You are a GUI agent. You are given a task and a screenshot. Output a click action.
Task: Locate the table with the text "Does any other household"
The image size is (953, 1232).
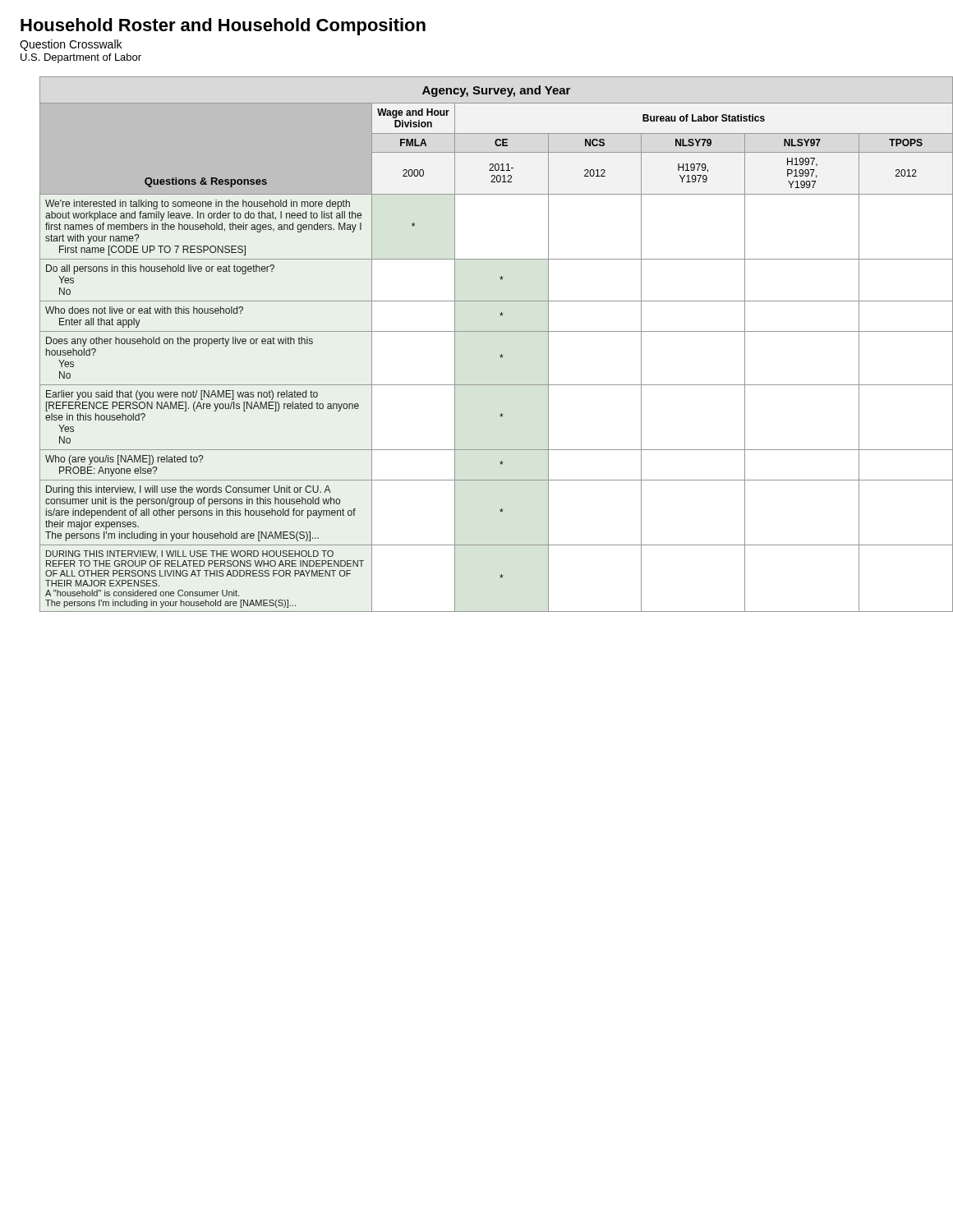pyautogui.click(x=476, y=344)
